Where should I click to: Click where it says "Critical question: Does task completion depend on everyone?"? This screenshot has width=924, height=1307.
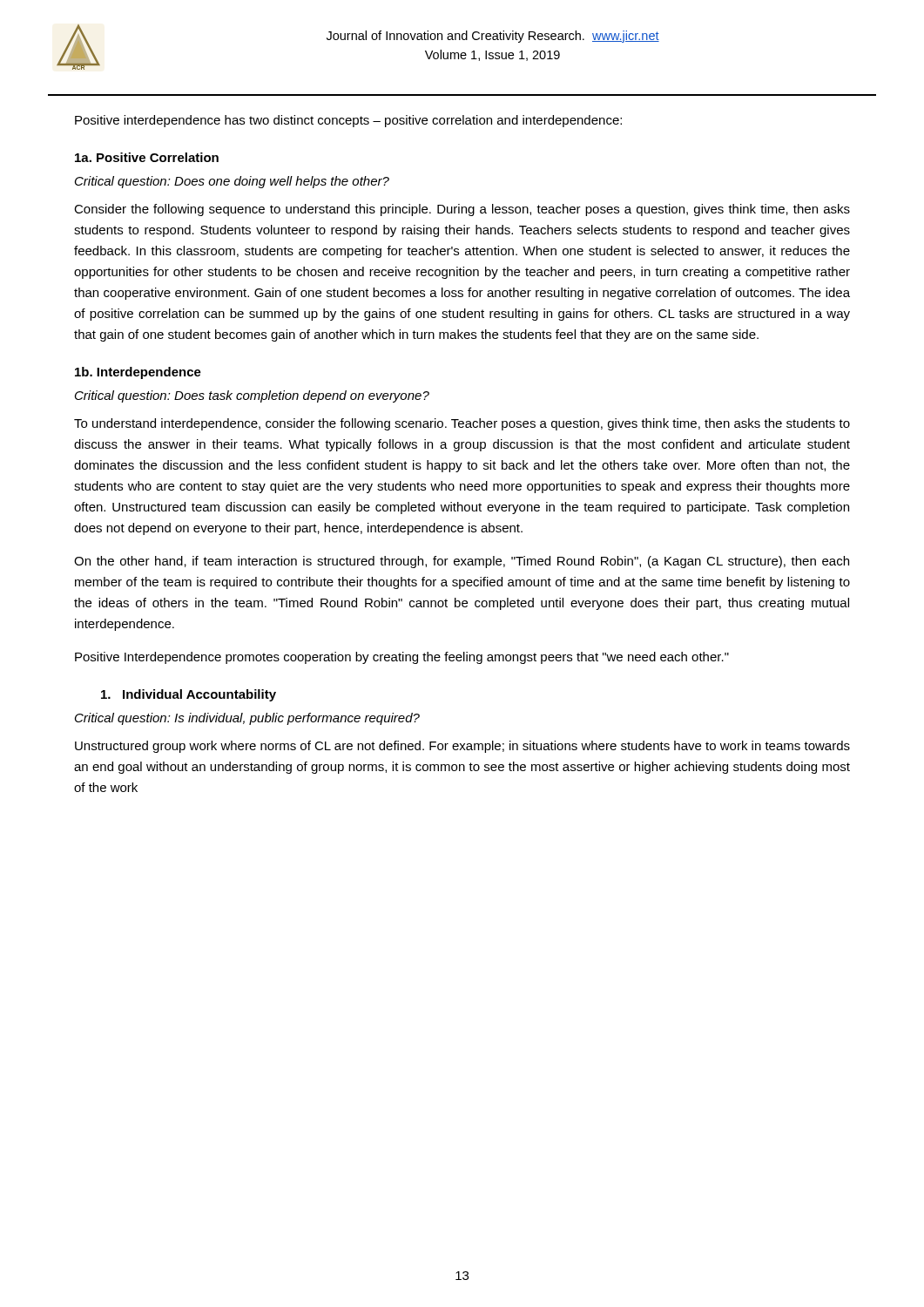click(252, 395)
